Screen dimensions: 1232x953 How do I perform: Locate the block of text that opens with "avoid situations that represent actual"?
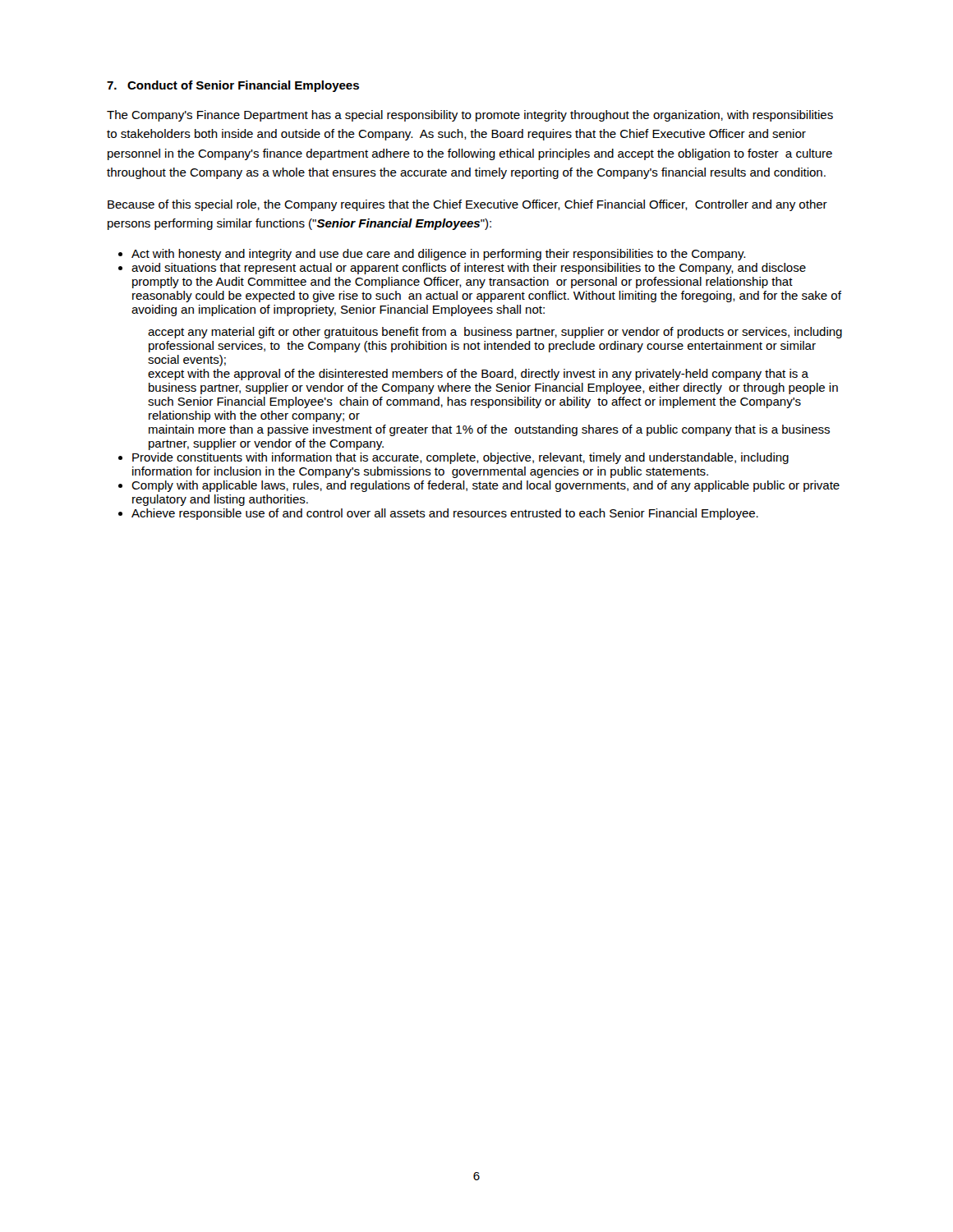489,355
